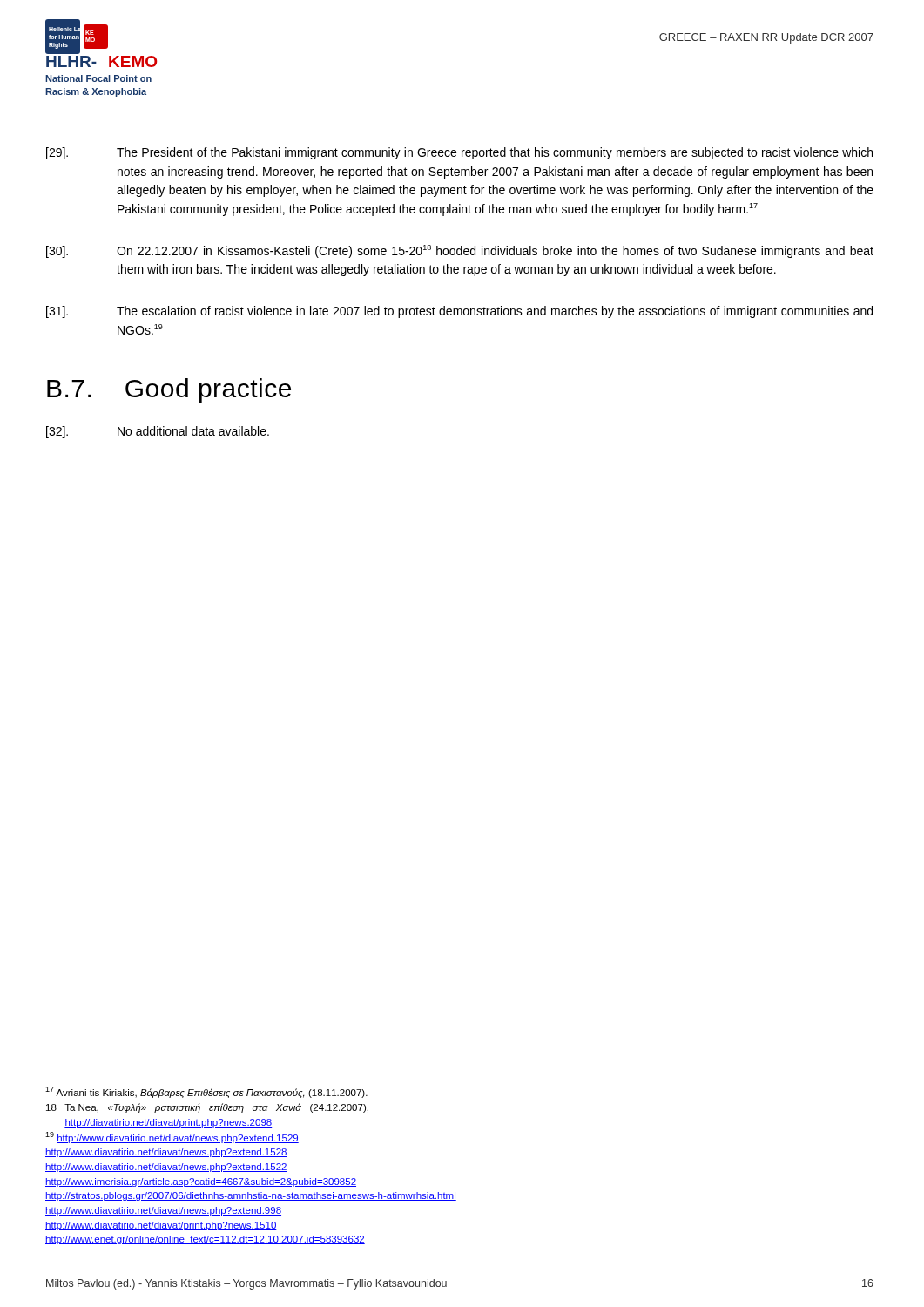Viewport: 924px width, 1307px height.
Task: Select the footnote that says "17 Avriani tis"
Action: coord(207,1091)
